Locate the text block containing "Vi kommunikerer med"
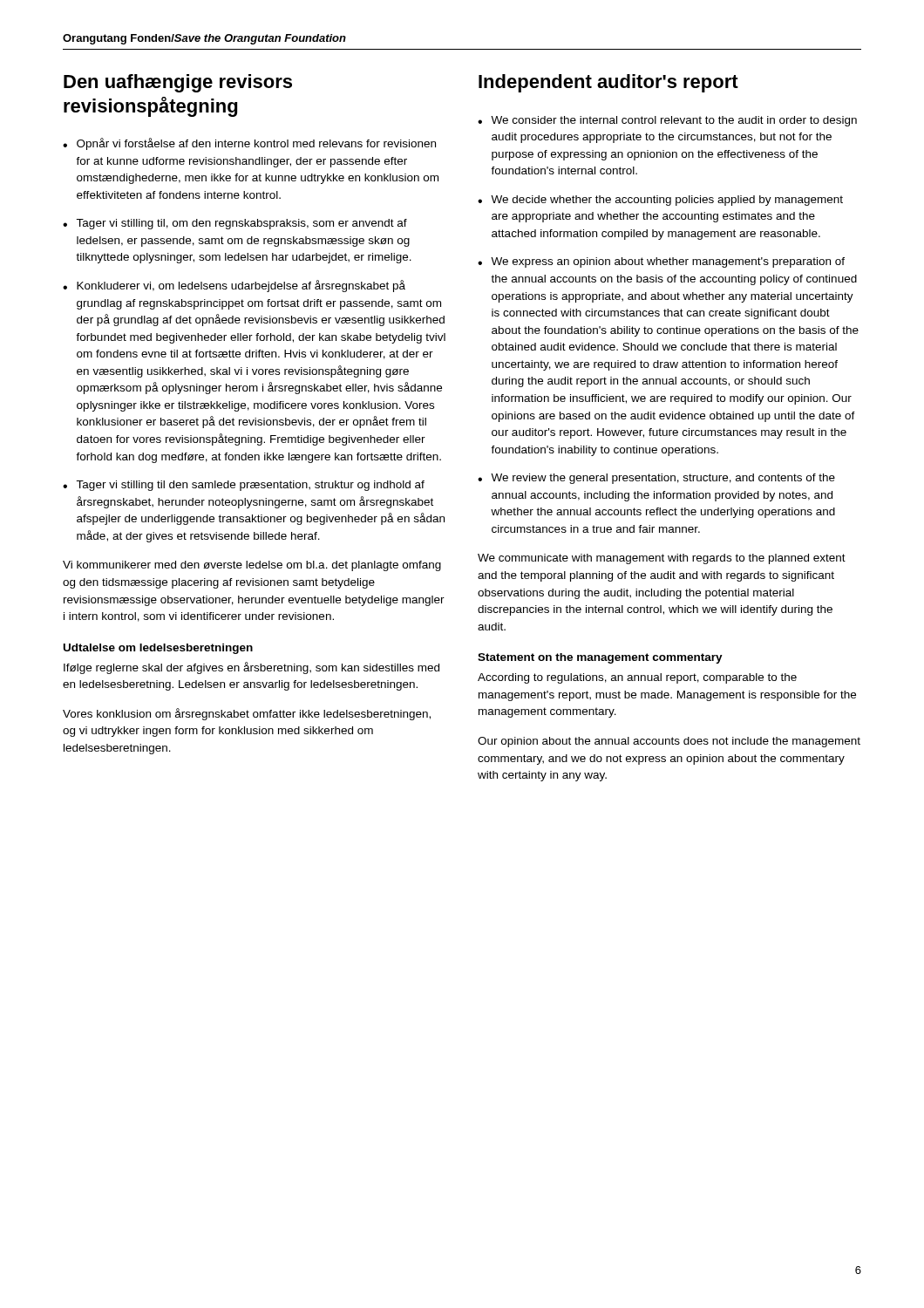Viewport: 924px width, 1308px height. 253,590
